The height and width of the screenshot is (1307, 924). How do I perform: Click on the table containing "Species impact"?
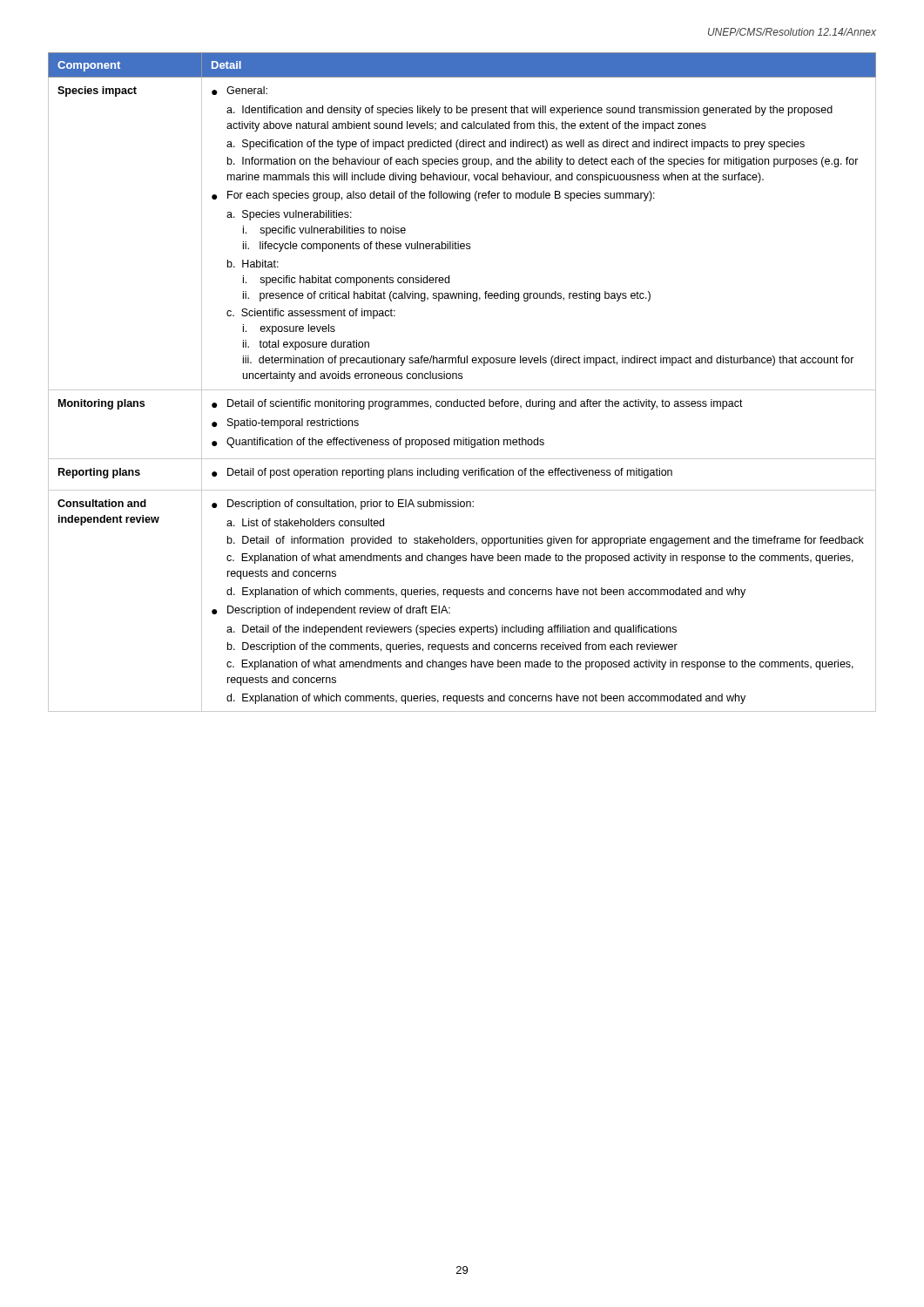462,382
